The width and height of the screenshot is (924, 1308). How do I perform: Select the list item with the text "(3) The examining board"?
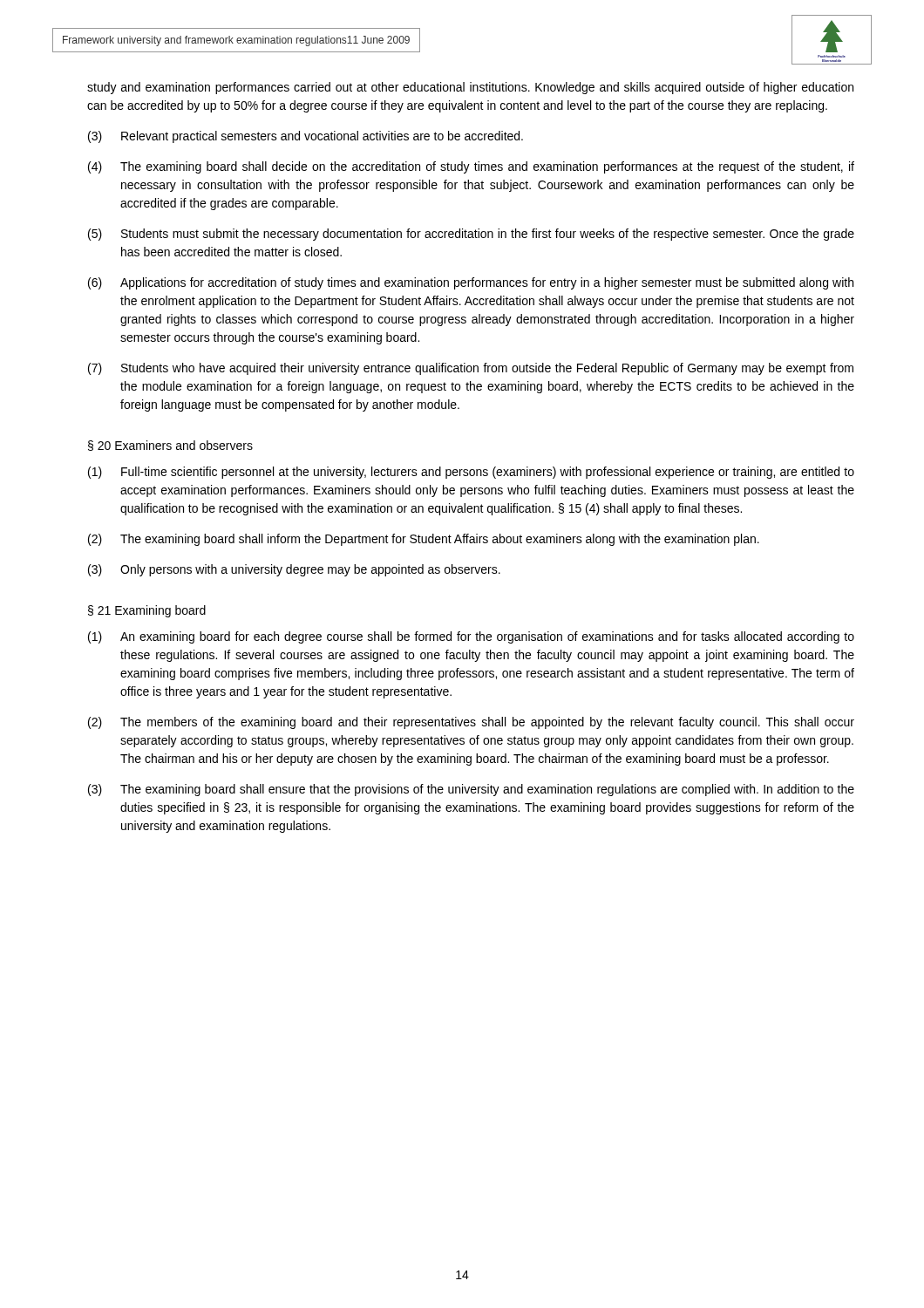pos(471,808)
